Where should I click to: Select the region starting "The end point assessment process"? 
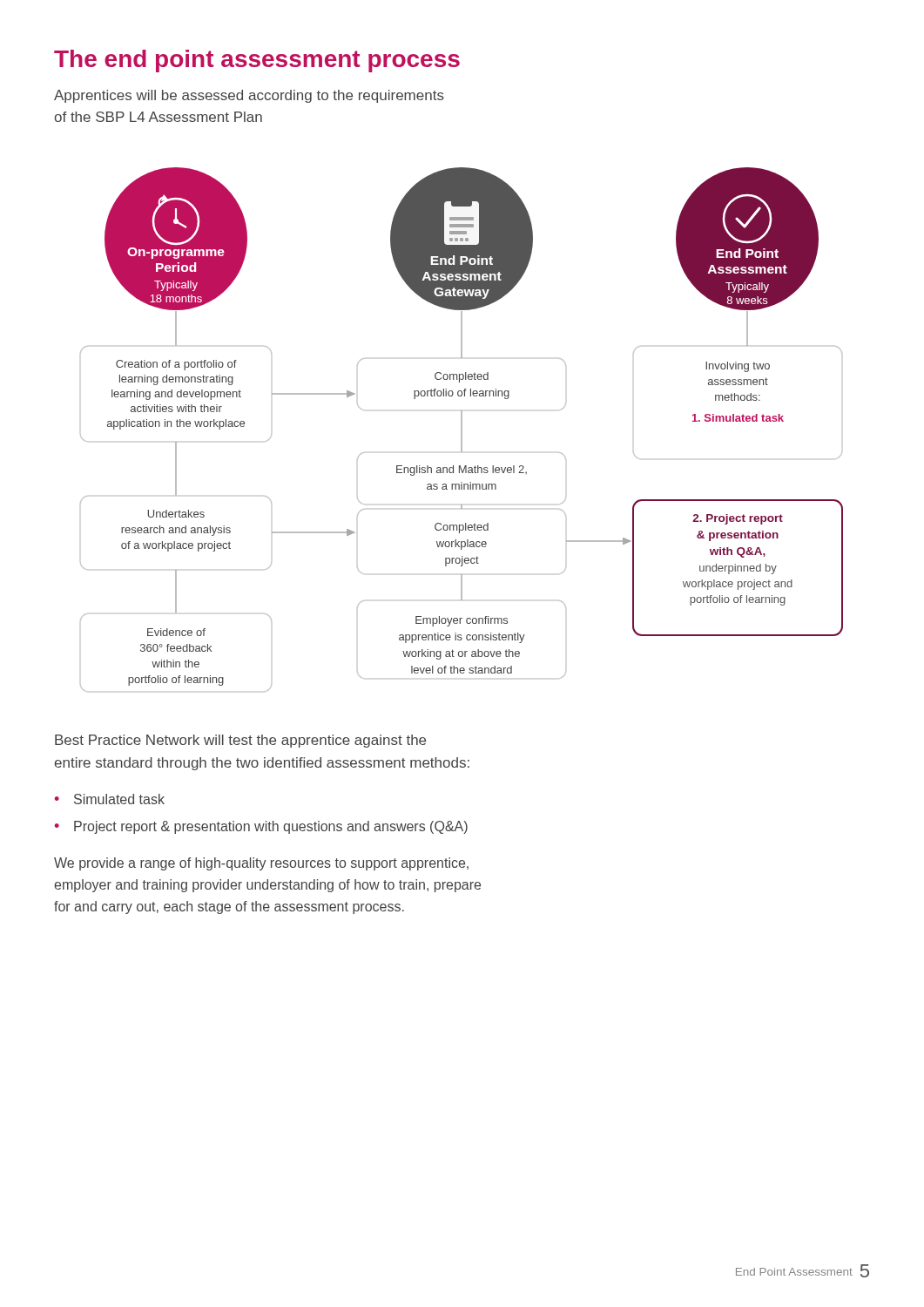point(462,59)
